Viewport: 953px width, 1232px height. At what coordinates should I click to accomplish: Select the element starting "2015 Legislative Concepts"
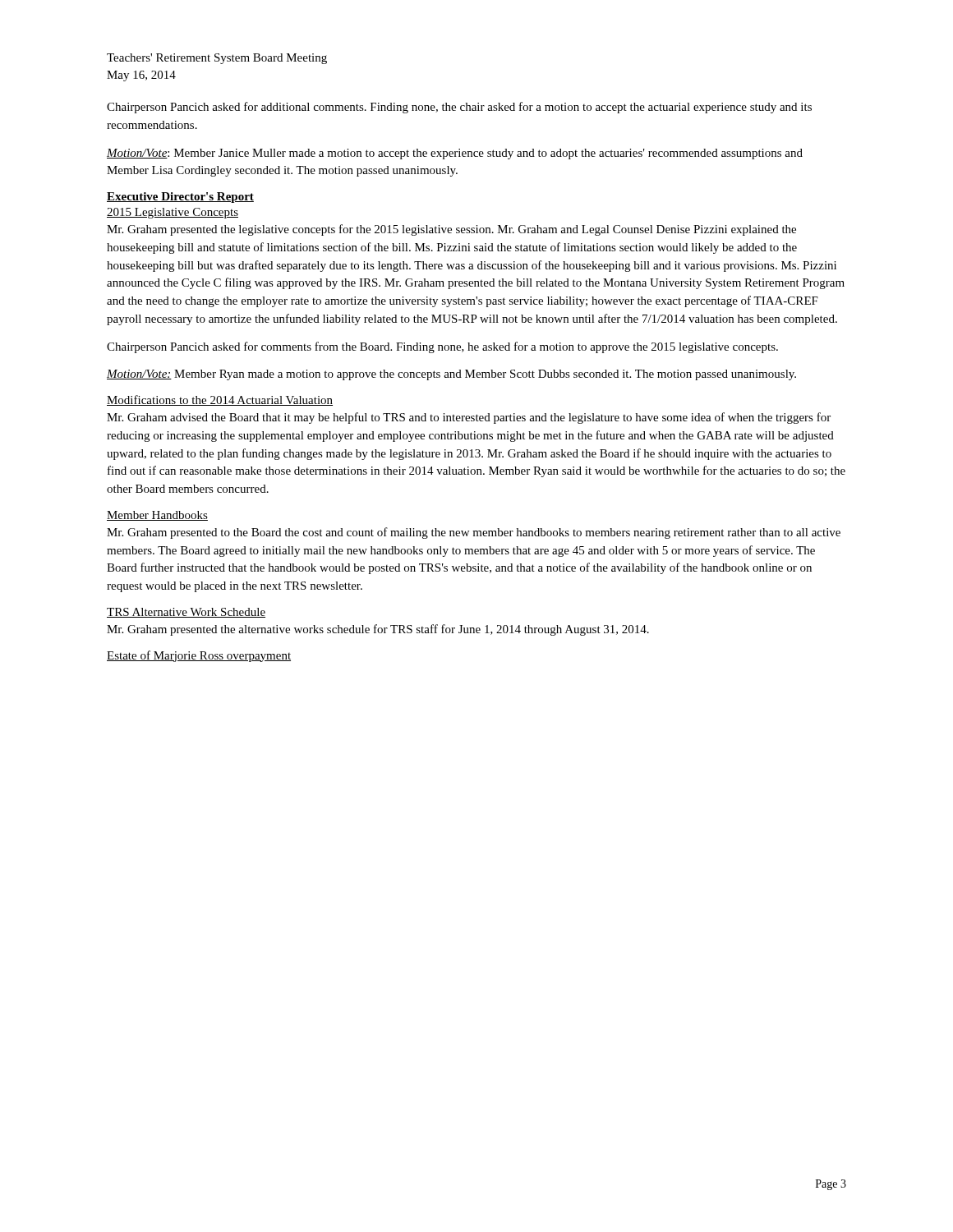click(173, 213)
